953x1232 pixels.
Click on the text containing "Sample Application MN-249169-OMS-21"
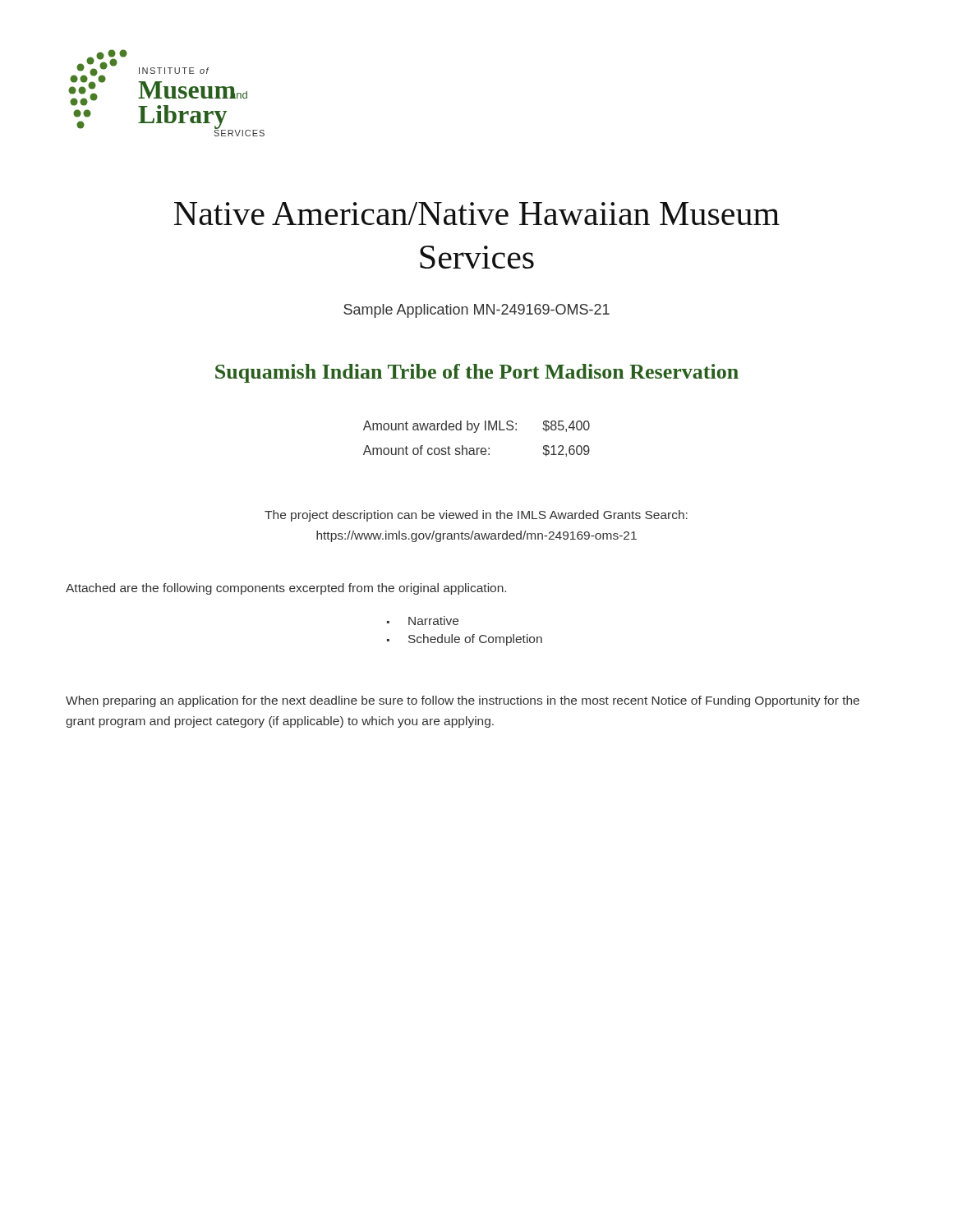pos(476,310)
